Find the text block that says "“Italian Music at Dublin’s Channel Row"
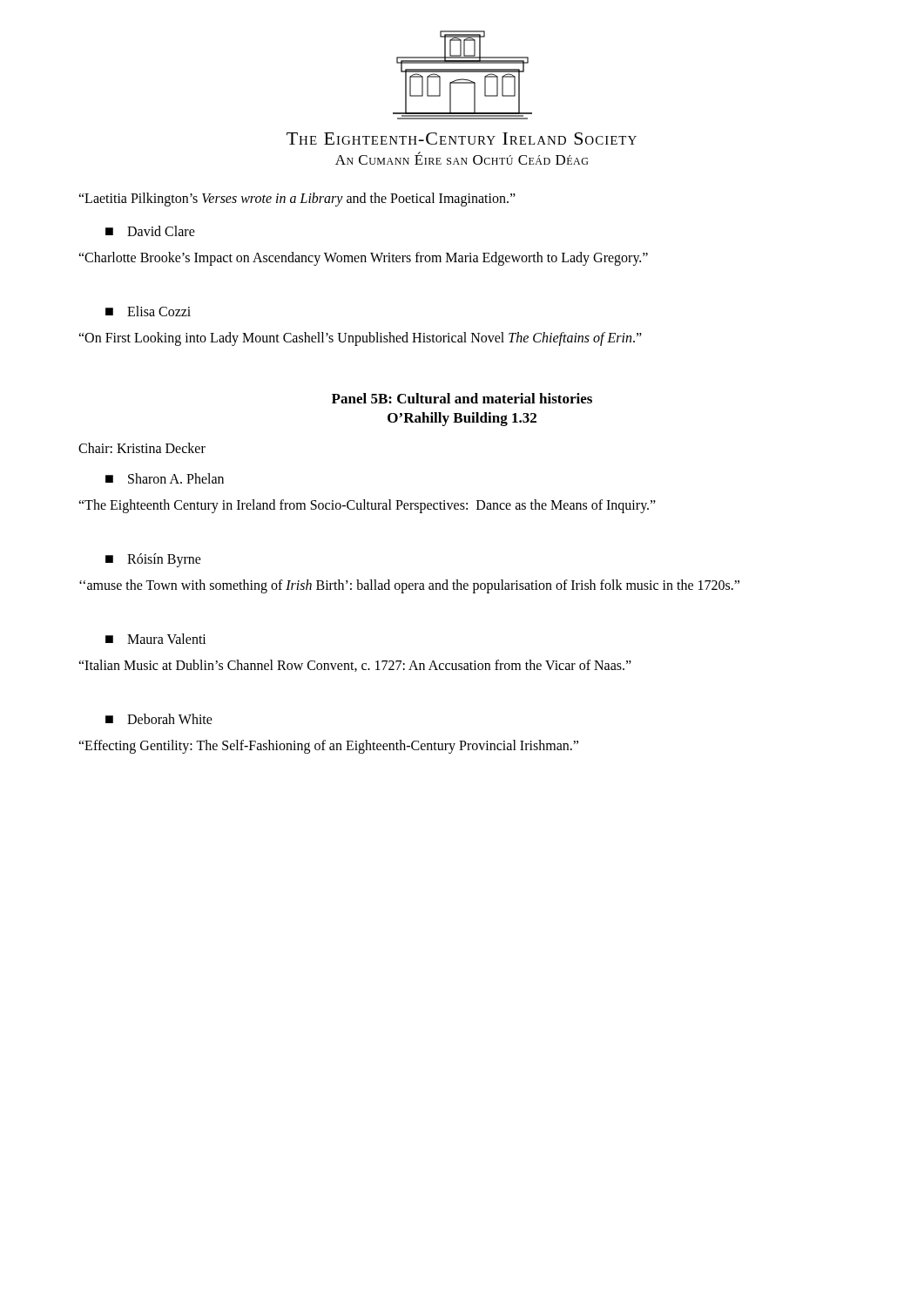Screen dimensions: 1307x924 tap(355, 665)
